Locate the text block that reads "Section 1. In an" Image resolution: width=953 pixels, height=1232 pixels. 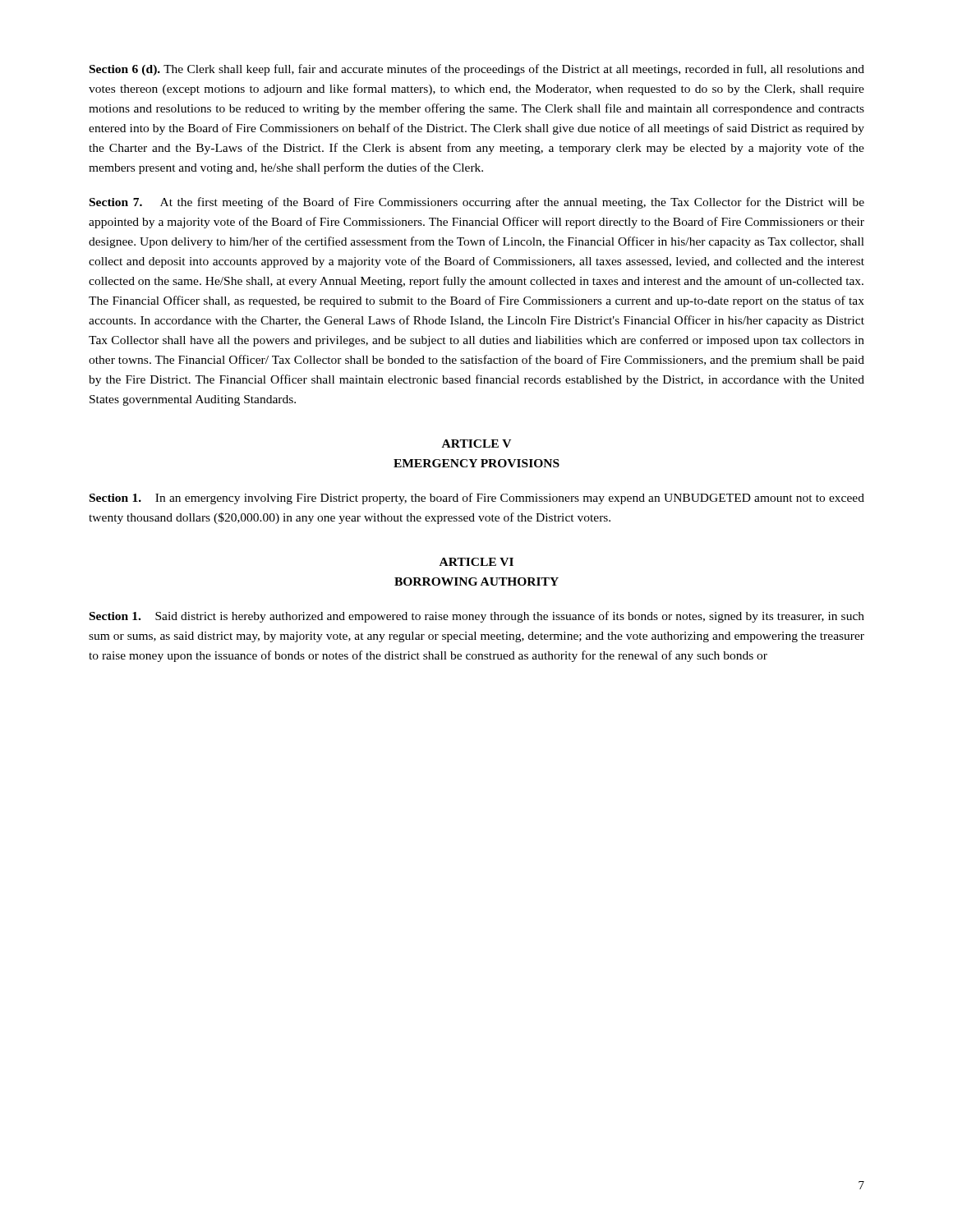476,507
